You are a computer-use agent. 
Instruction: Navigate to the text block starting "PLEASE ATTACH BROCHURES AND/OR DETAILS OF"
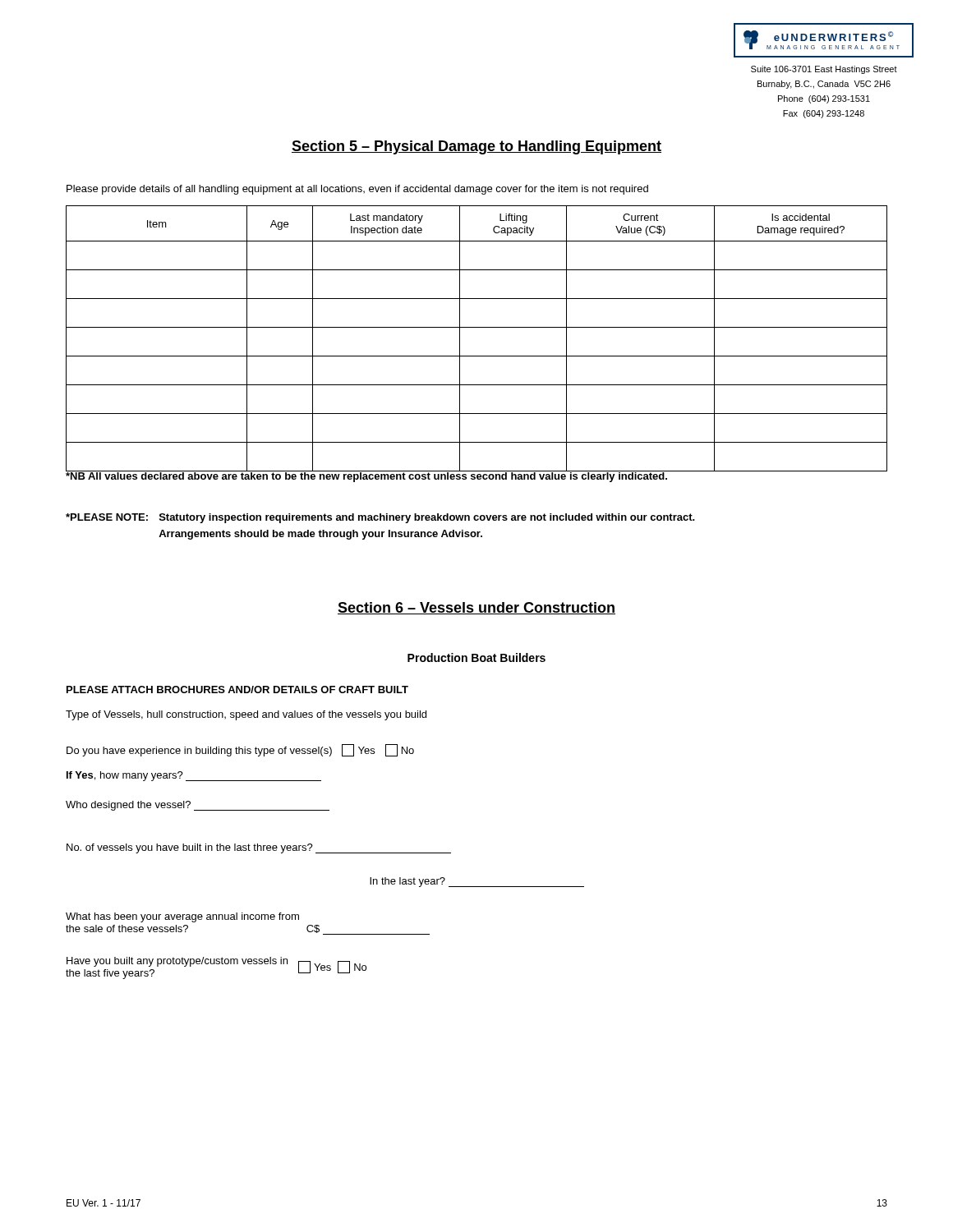[x=237, y=690]
